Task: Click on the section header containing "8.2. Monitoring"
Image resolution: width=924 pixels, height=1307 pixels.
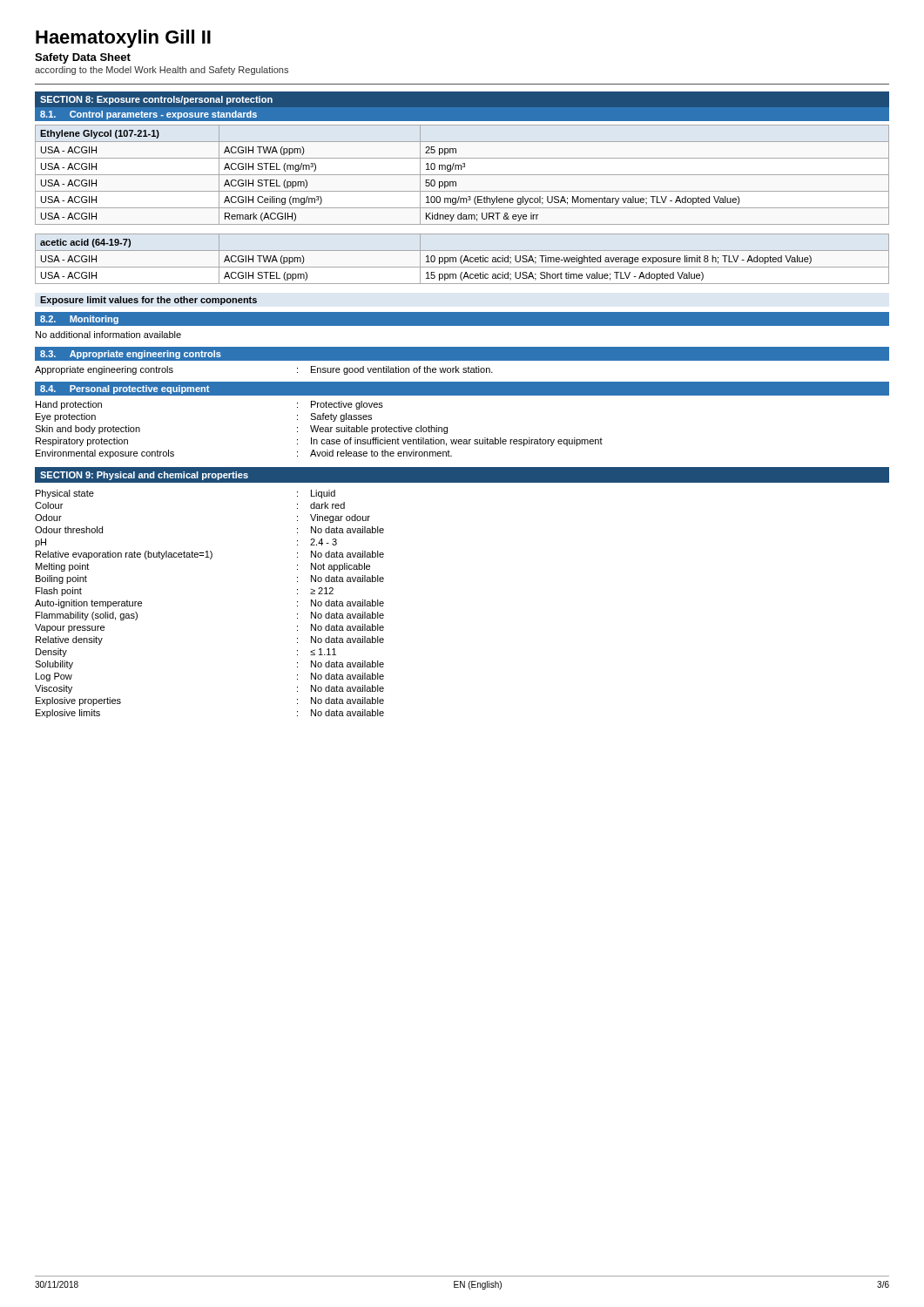Action: (x=462, y=319)
